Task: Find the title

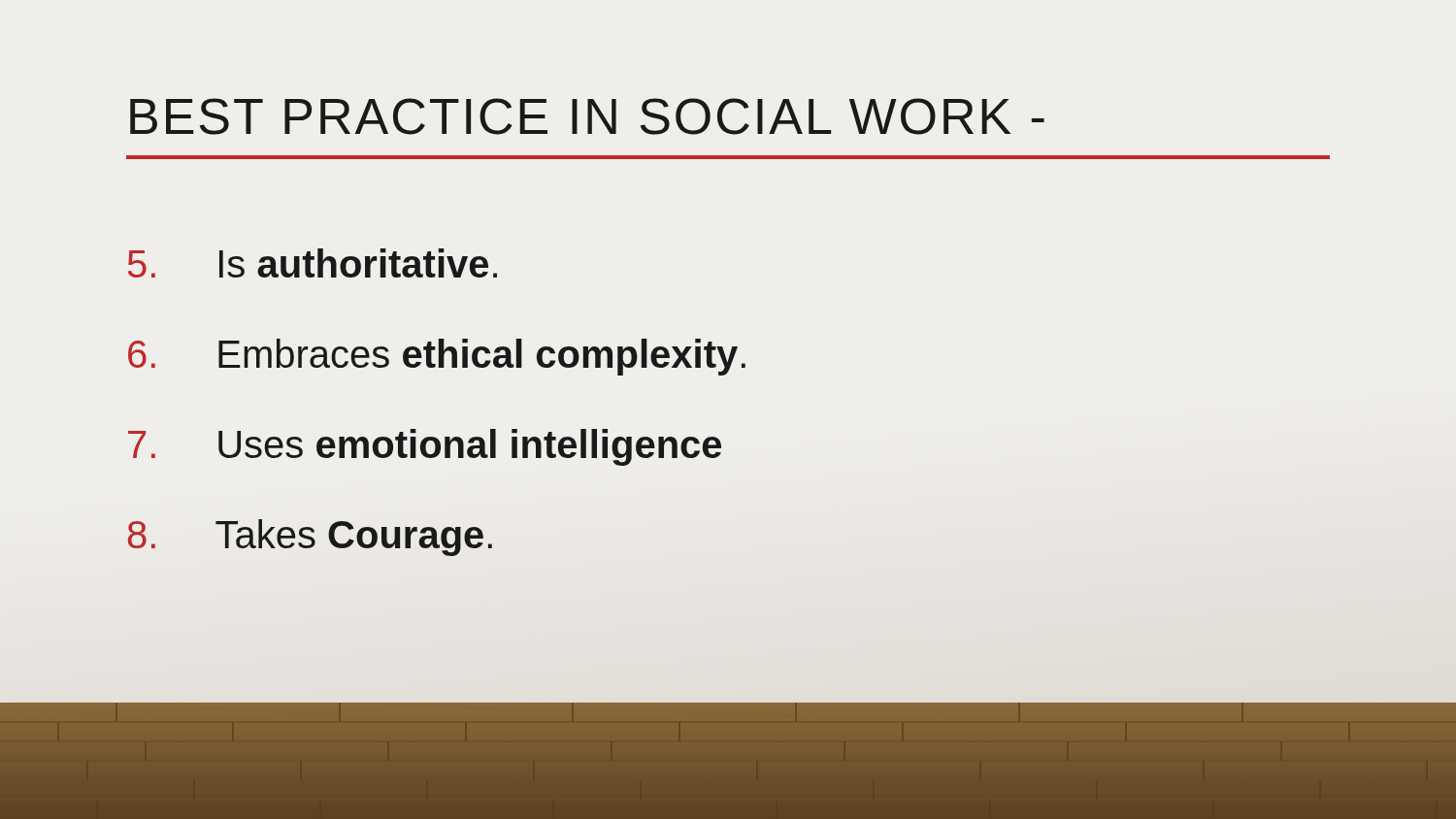Action: tap(728, 123)
